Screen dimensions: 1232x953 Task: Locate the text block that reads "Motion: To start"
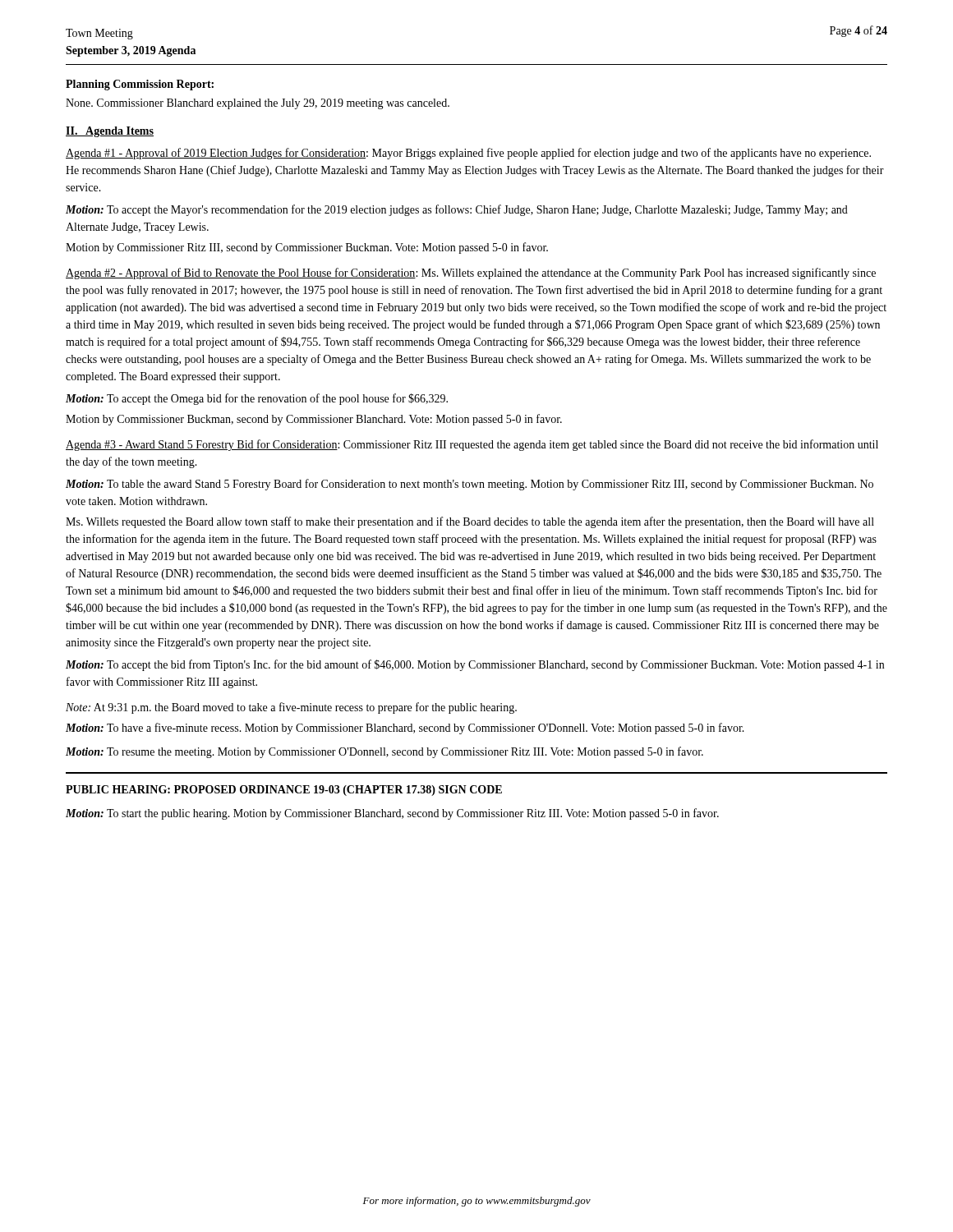point(476,813)
